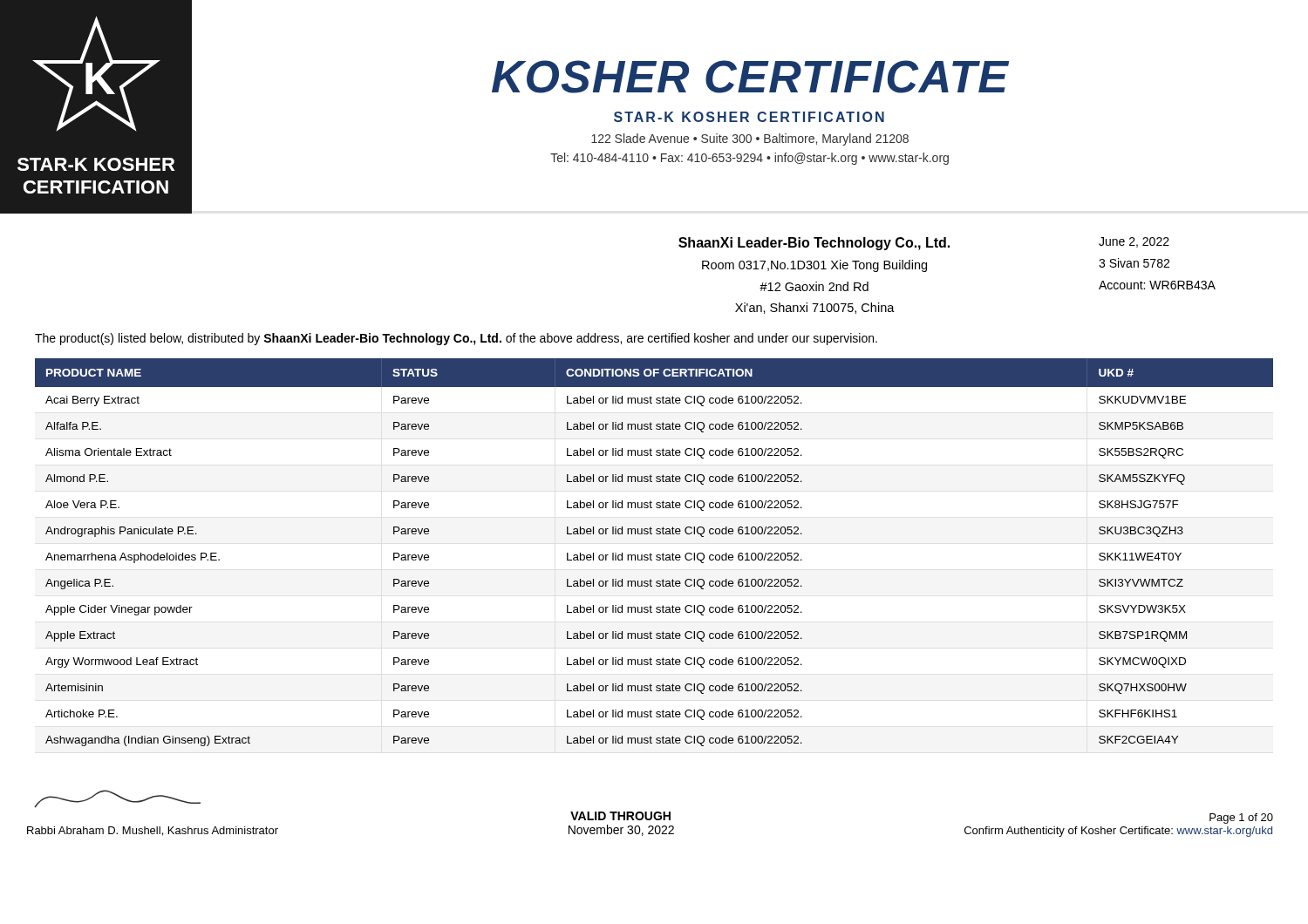Screen dimensions: 924x1308
Task: Click on the element starting "KOSHER CERTIFICATE"
Action: point(750,76)
